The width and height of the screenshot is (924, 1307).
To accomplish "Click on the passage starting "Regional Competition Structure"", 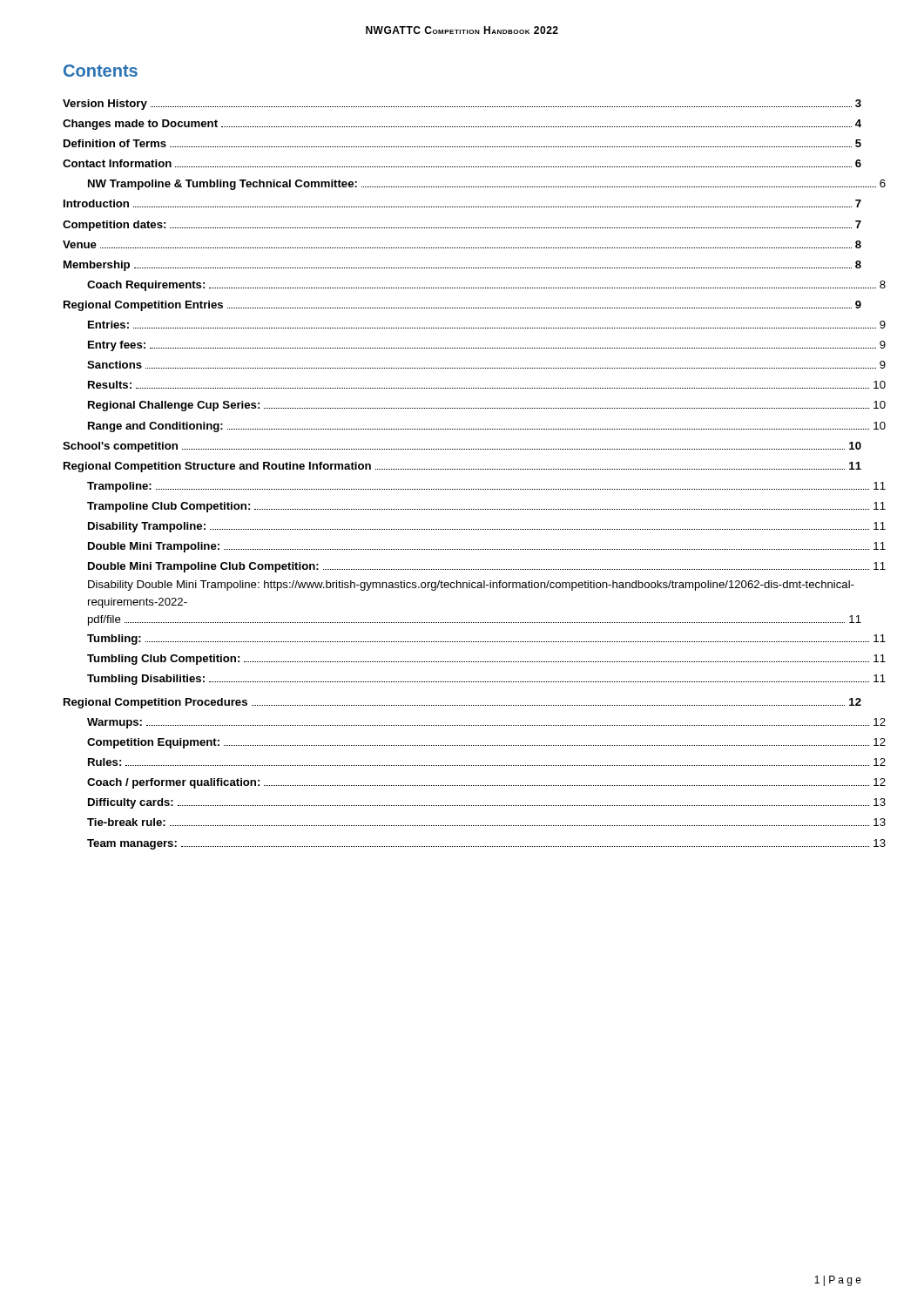I will tap(462, 466).
